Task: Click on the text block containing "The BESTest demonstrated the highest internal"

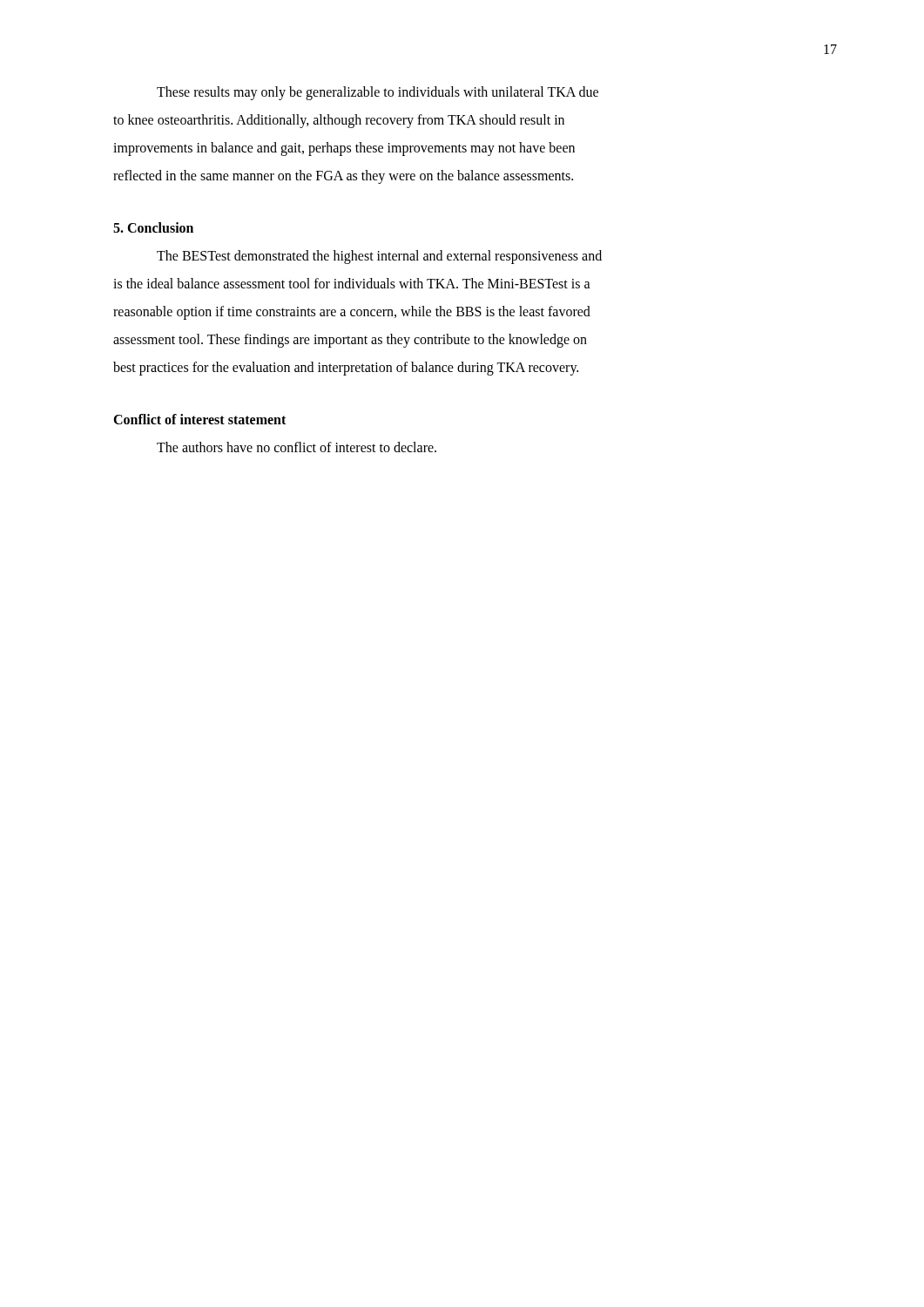Action: pos(379,256)
